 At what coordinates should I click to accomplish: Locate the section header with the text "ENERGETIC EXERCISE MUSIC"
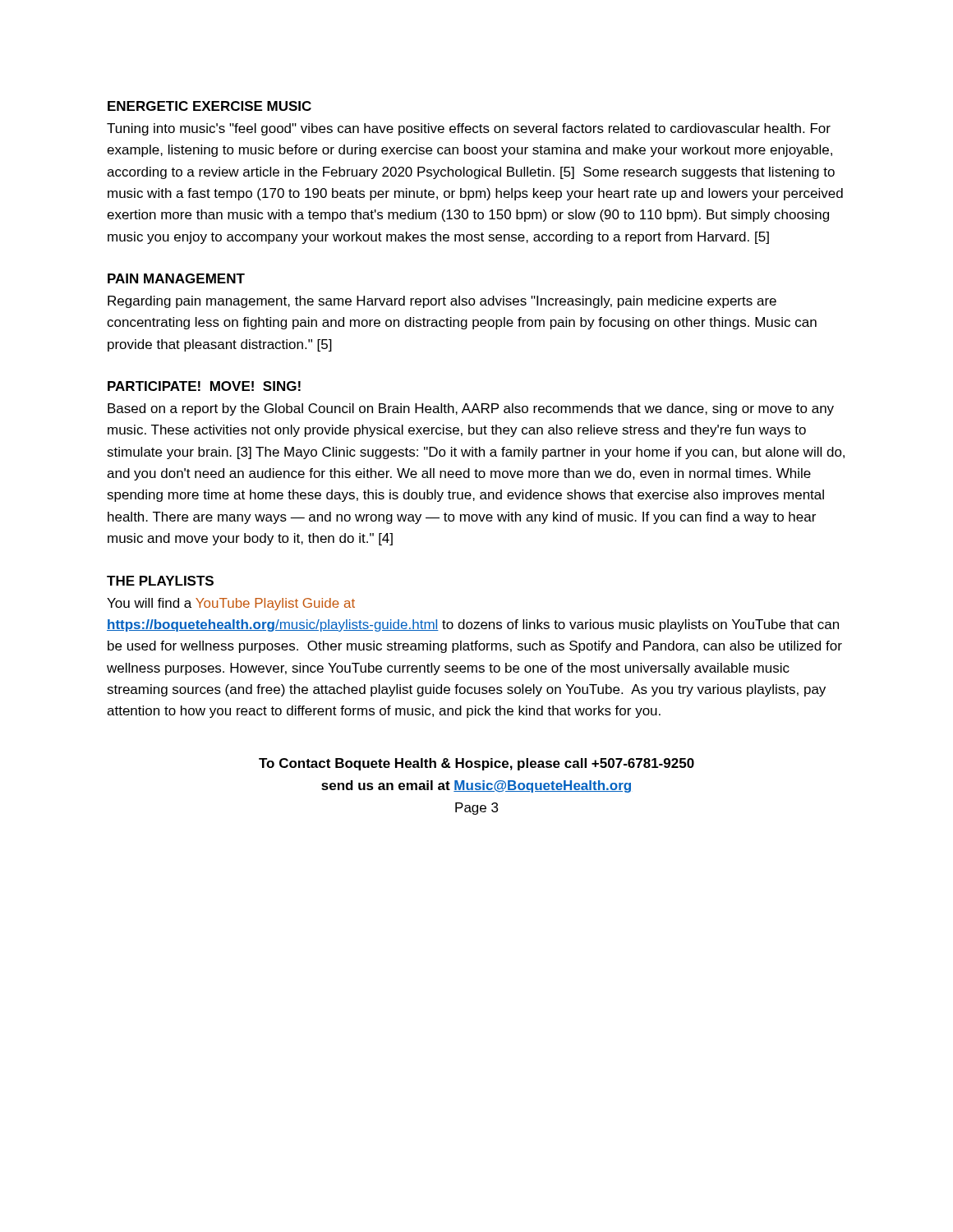pyautogui.click(x=209, y=106)
